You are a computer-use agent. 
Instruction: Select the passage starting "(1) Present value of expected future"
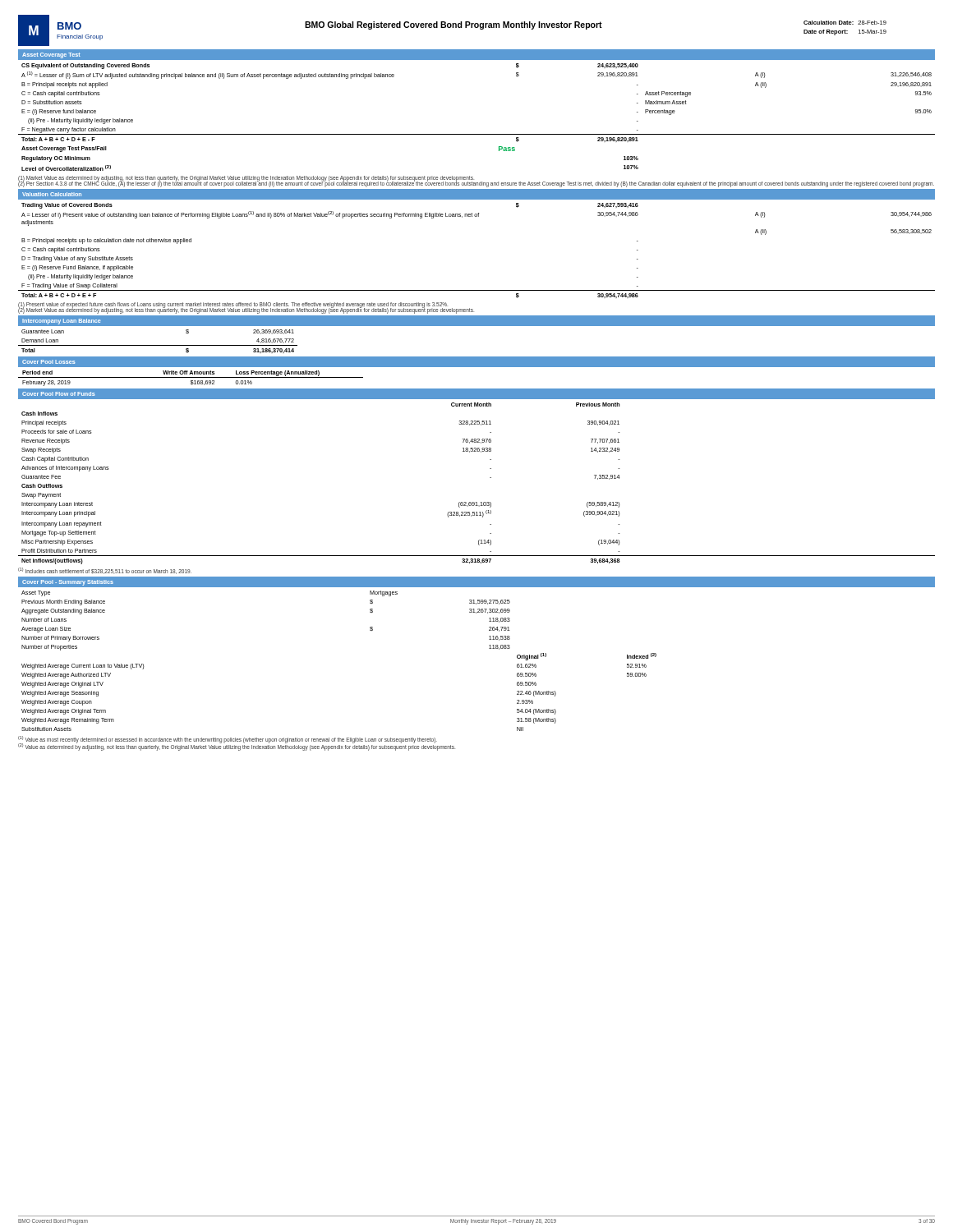pos(246,307)
